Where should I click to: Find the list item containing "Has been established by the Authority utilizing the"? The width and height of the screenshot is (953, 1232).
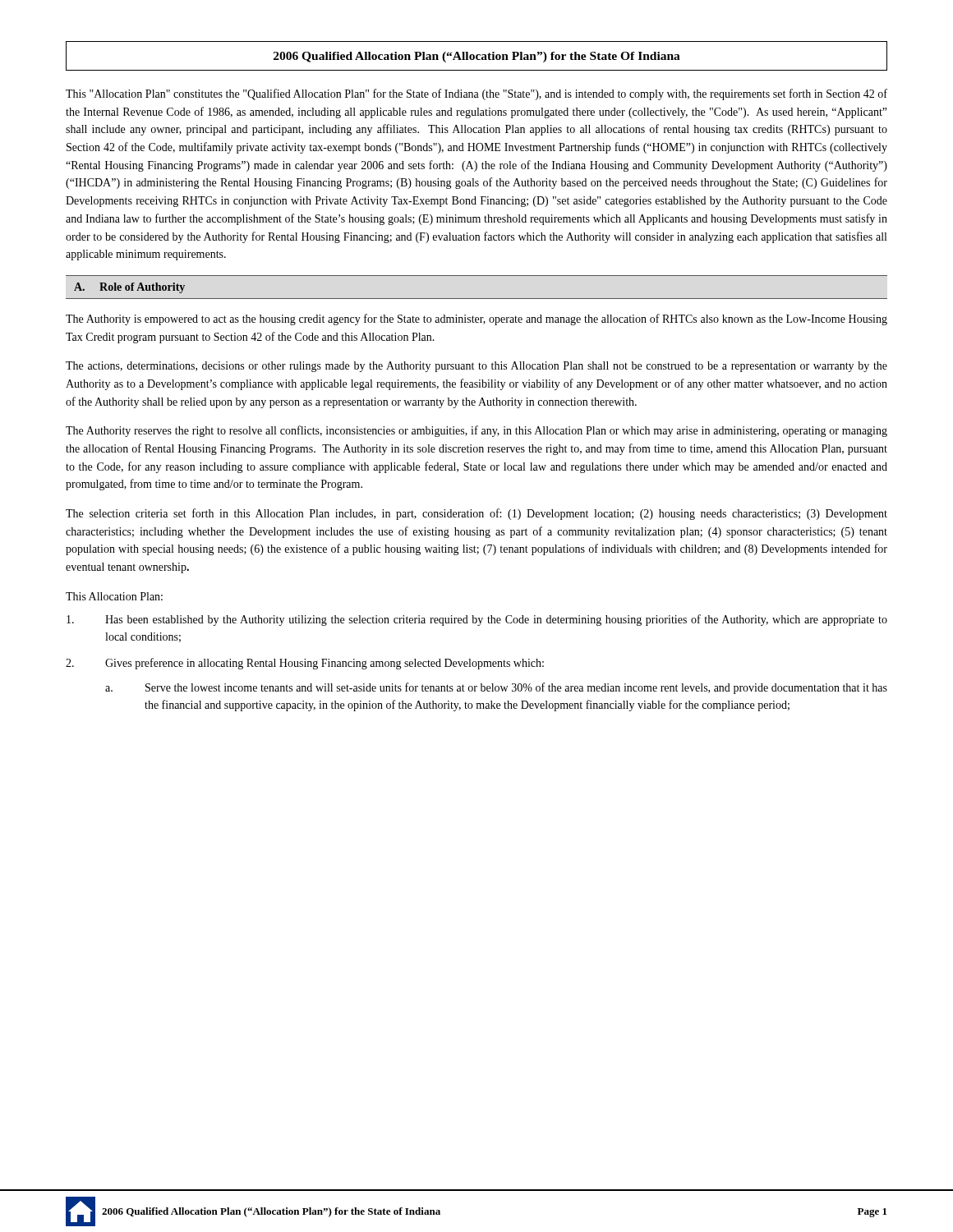[476, 629]
